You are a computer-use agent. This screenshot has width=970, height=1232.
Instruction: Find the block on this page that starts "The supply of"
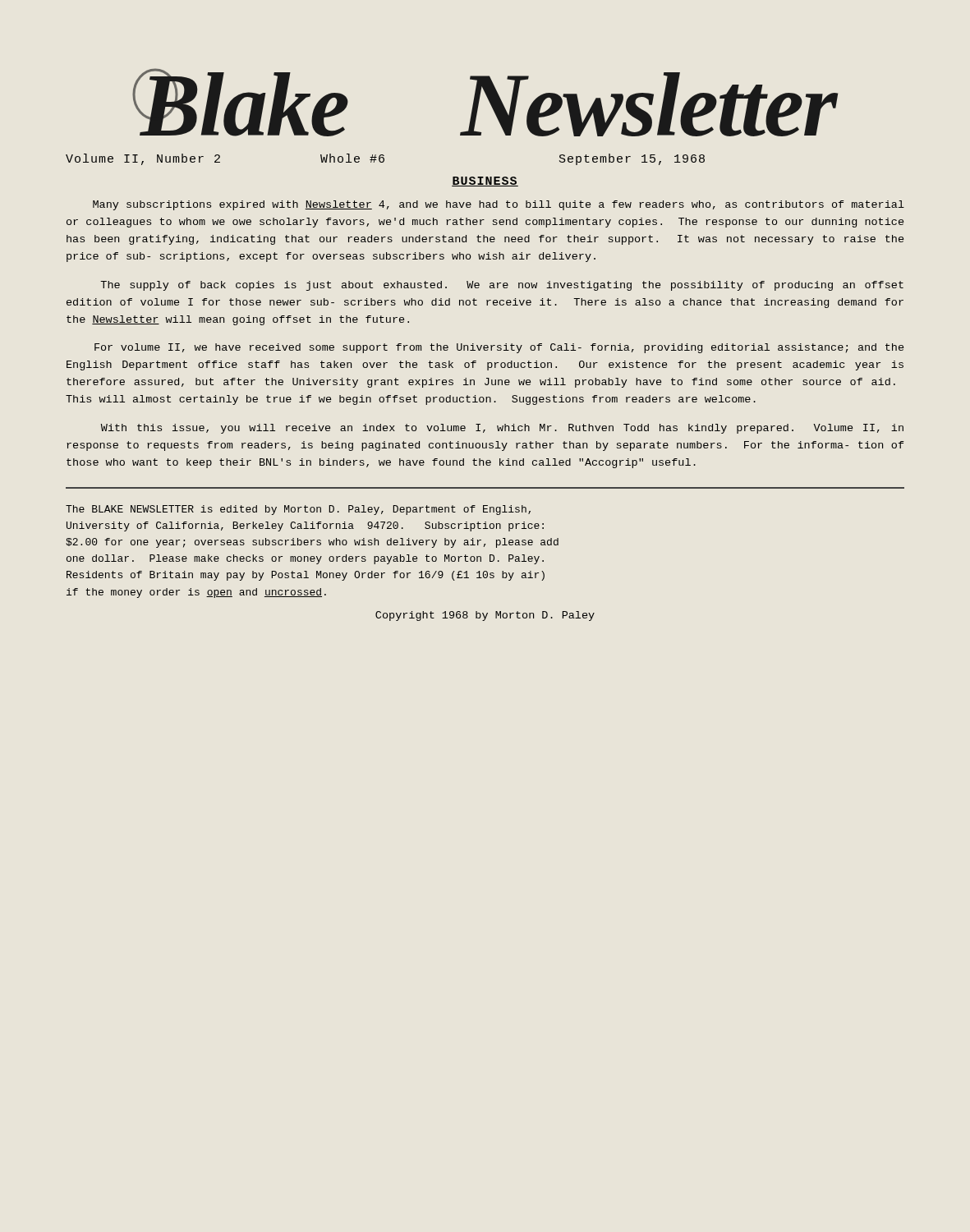click(485, 302)
